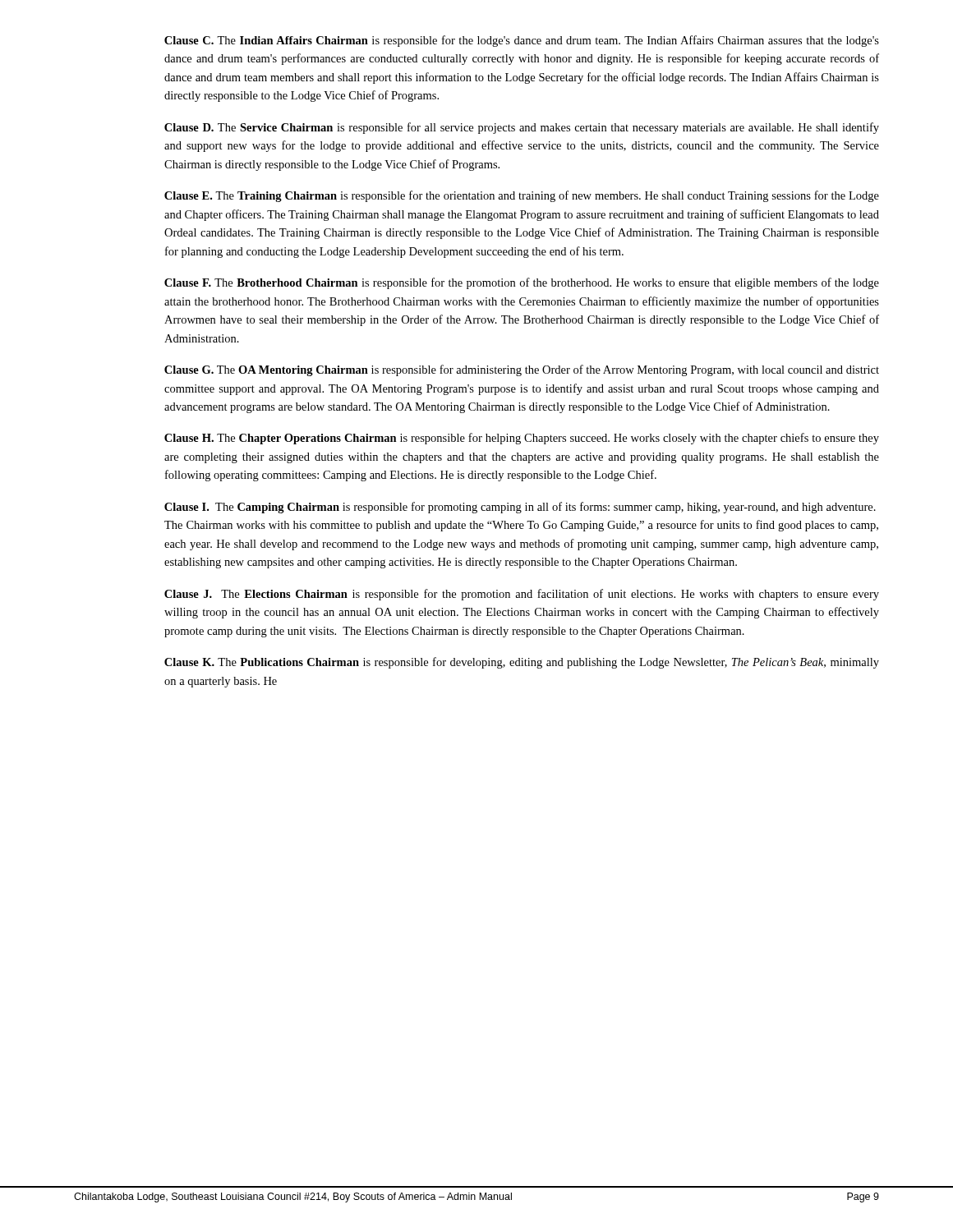
Task: Navigate to the element starting "Clause C. The Indian"
Action: coord(522,68)
